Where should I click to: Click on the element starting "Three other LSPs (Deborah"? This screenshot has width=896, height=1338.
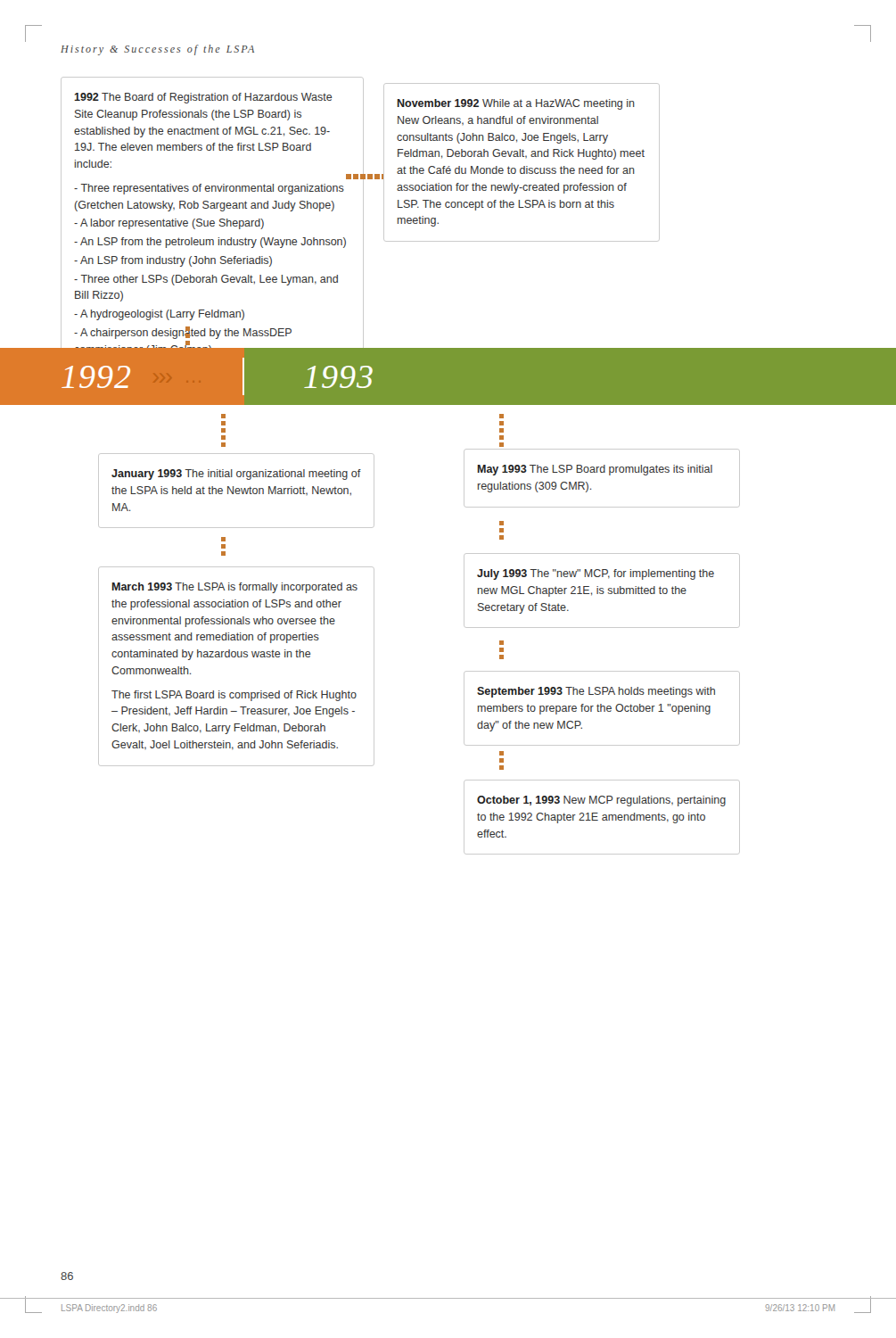point(206,287)
